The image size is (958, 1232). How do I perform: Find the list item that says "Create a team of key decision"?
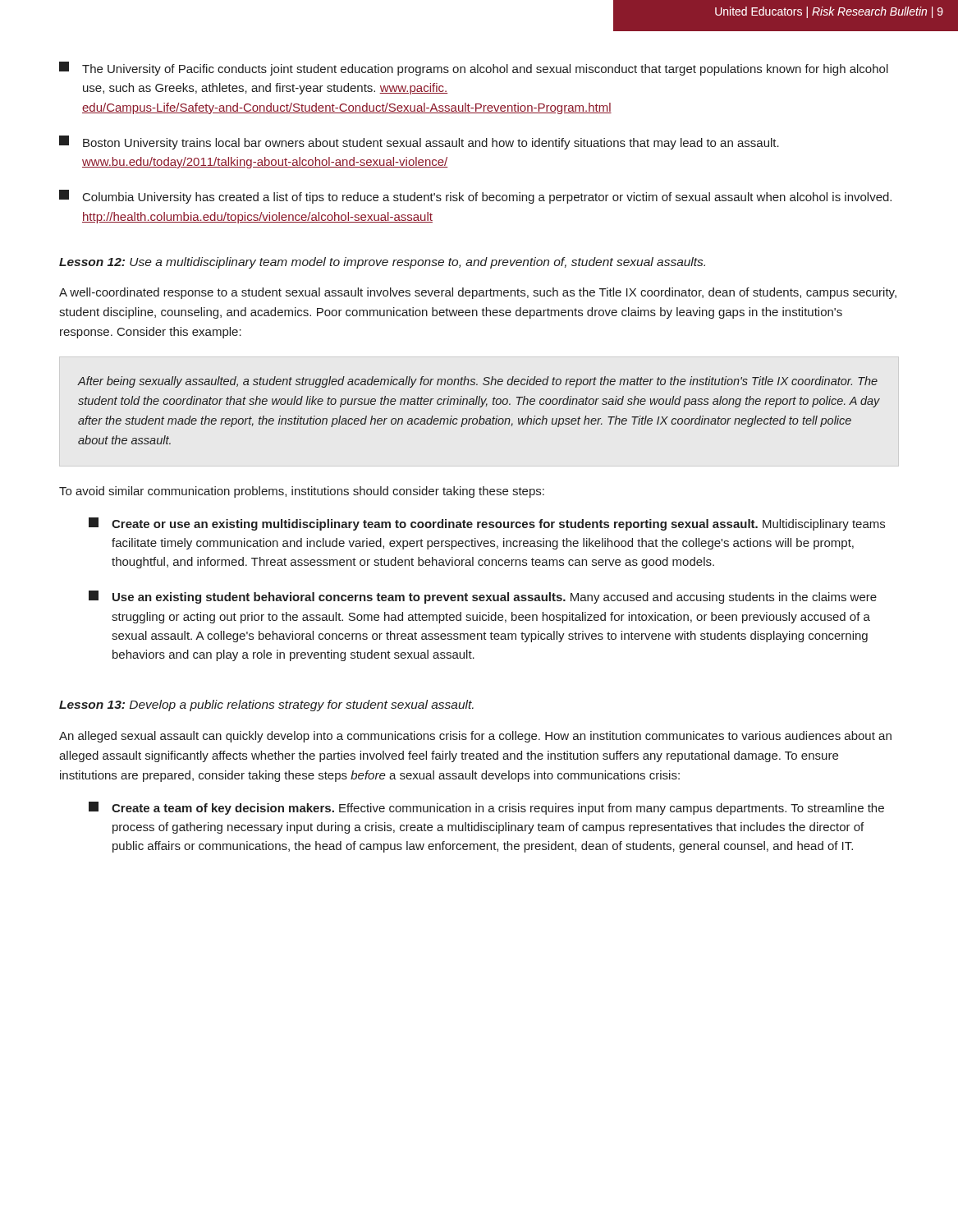pos(494,827)
